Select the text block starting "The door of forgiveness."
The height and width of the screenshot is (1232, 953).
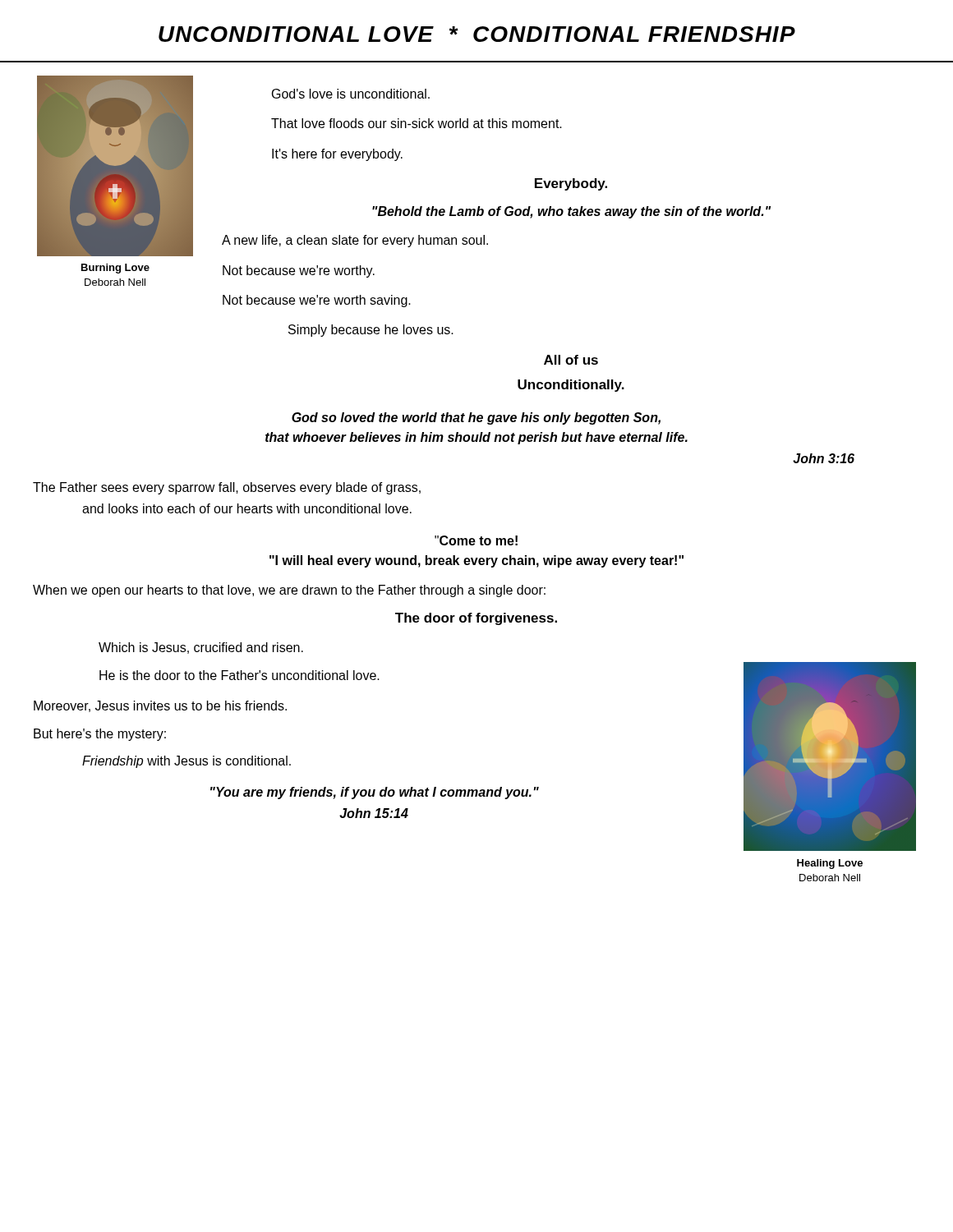476,618
